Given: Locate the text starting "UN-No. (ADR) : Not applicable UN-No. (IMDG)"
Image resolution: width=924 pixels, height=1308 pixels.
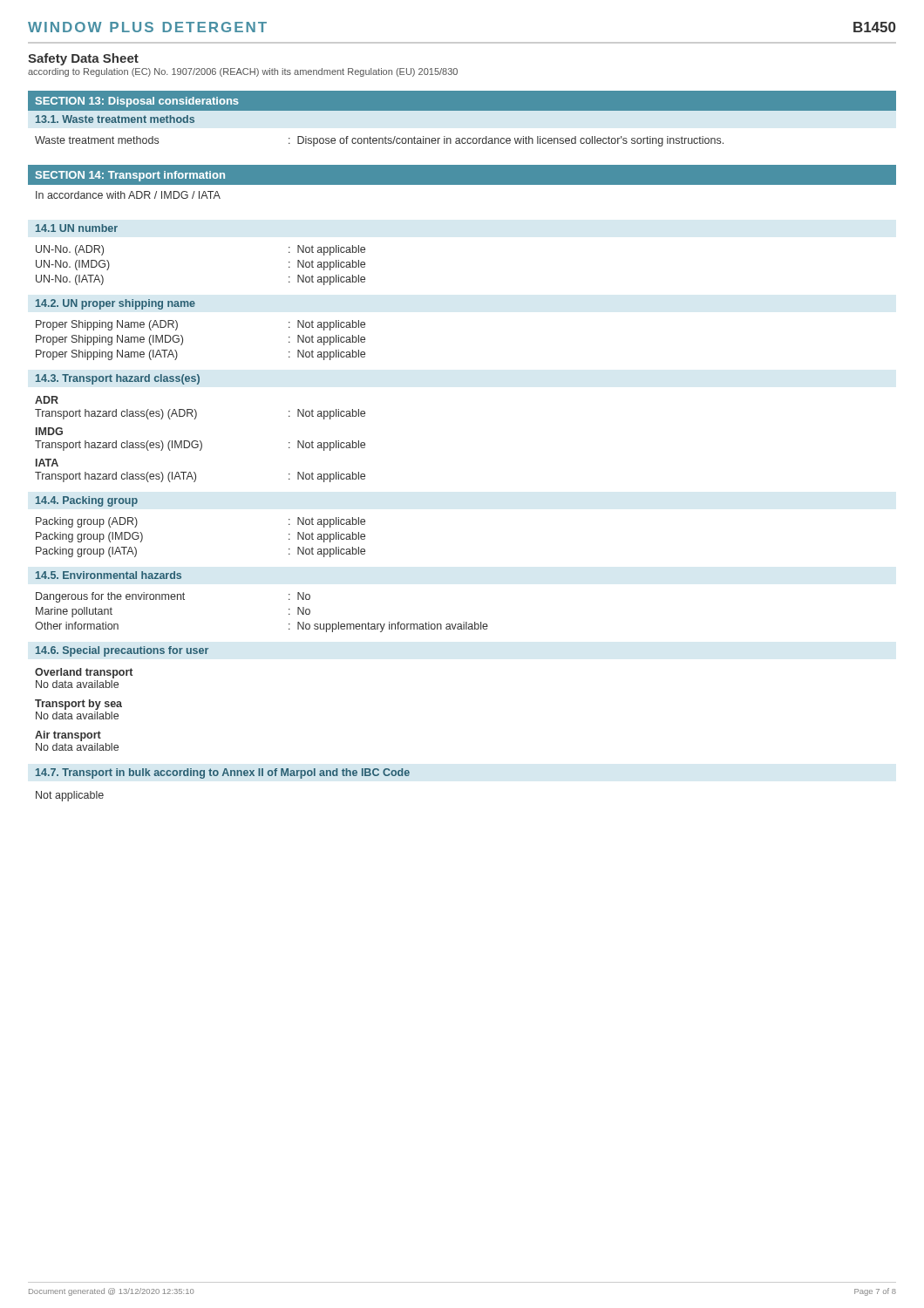Looking at the screenshot, I should (x=67, y=250).
